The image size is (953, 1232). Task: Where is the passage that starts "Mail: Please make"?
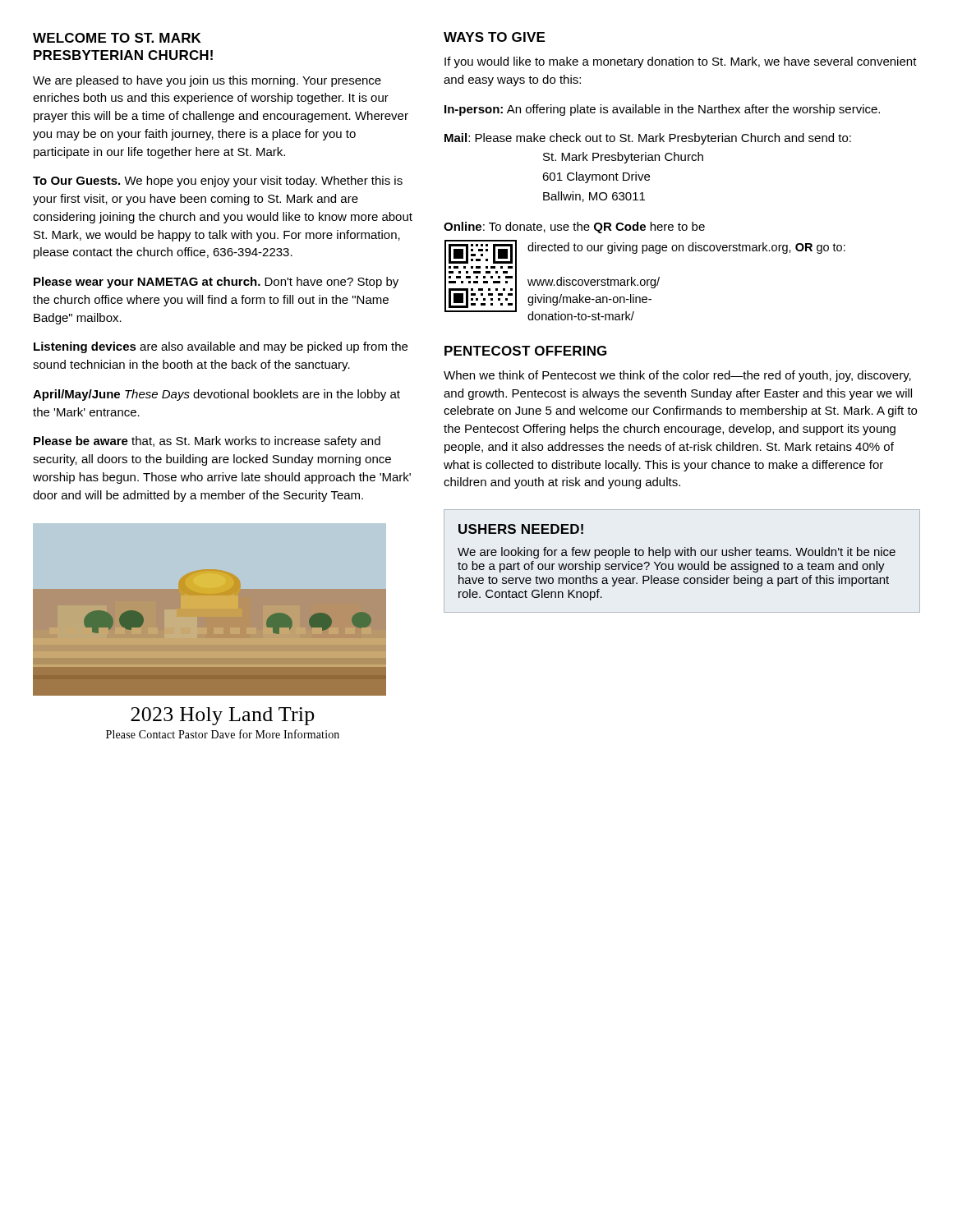(x=682, y=168)
